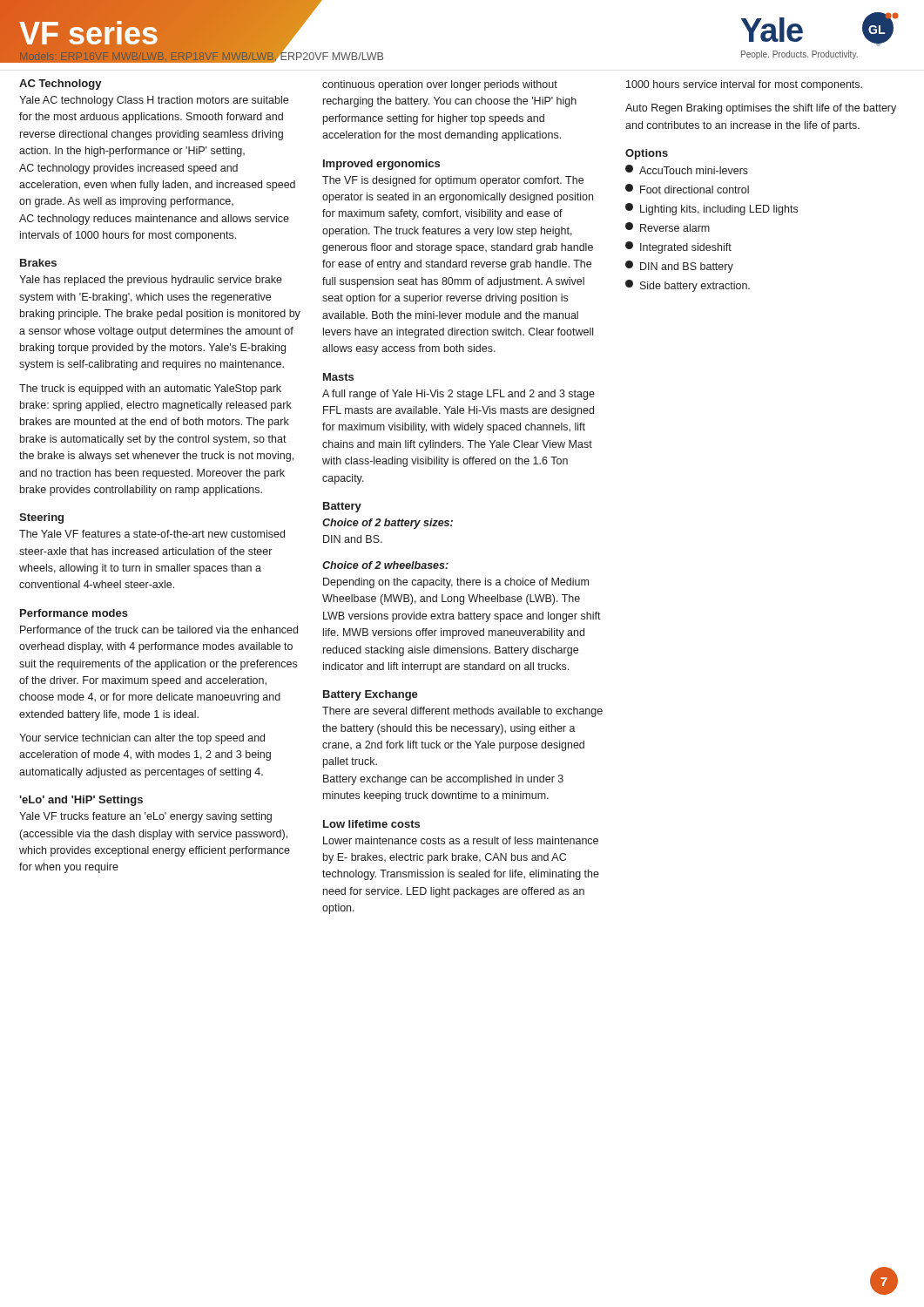Select the text block starting "DIN and BS battery"
This screenshot has height=1307, width=924.
[x=679, y=267]
